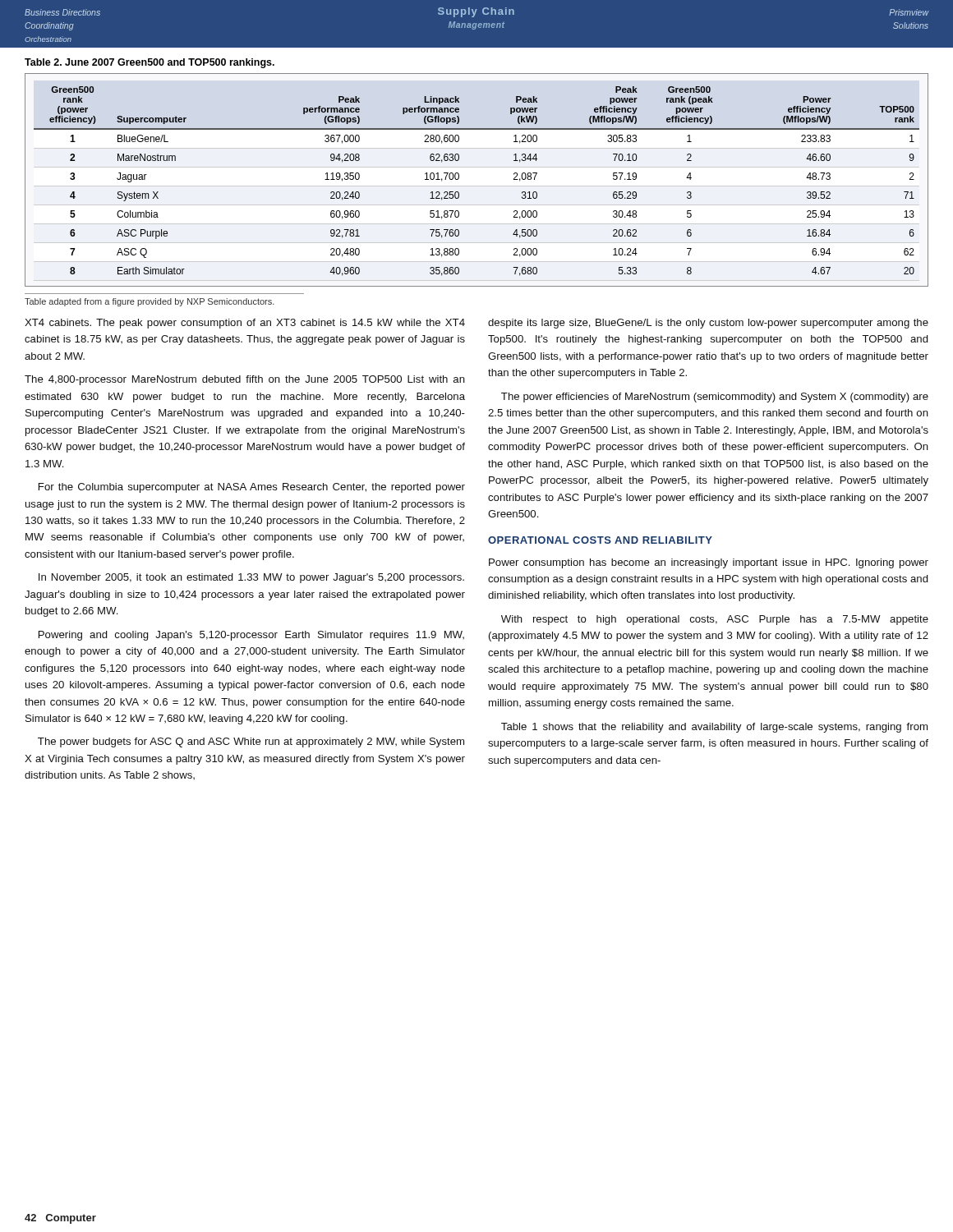
Task: Point to the block beginning "Power consumption has become an increasingly important issue"
Action: (x=708, y=661)
